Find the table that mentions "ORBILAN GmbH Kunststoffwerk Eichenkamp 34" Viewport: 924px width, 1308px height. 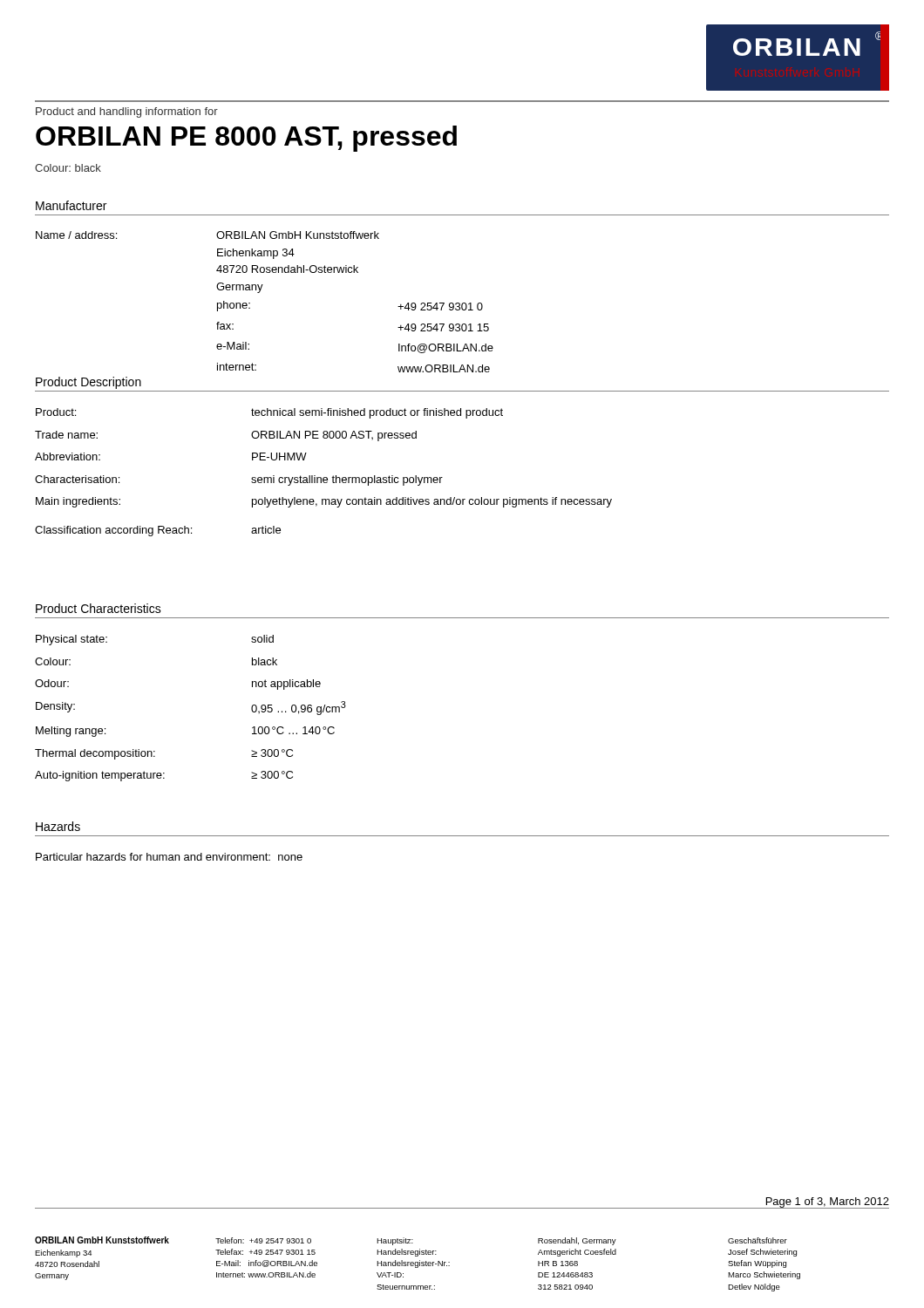[x=462, y=303]
